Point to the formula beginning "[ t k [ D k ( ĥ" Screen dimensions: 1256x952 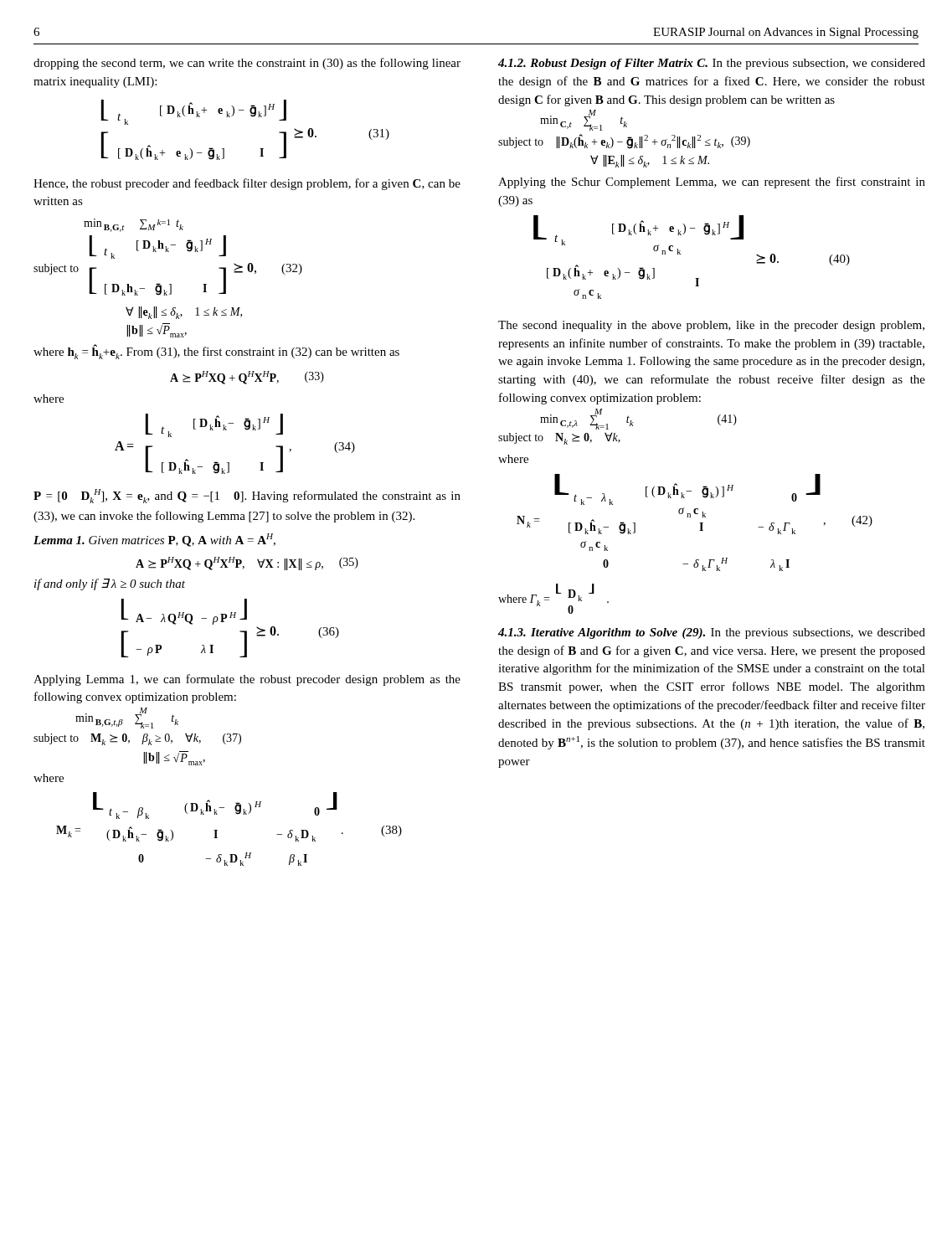712,263
